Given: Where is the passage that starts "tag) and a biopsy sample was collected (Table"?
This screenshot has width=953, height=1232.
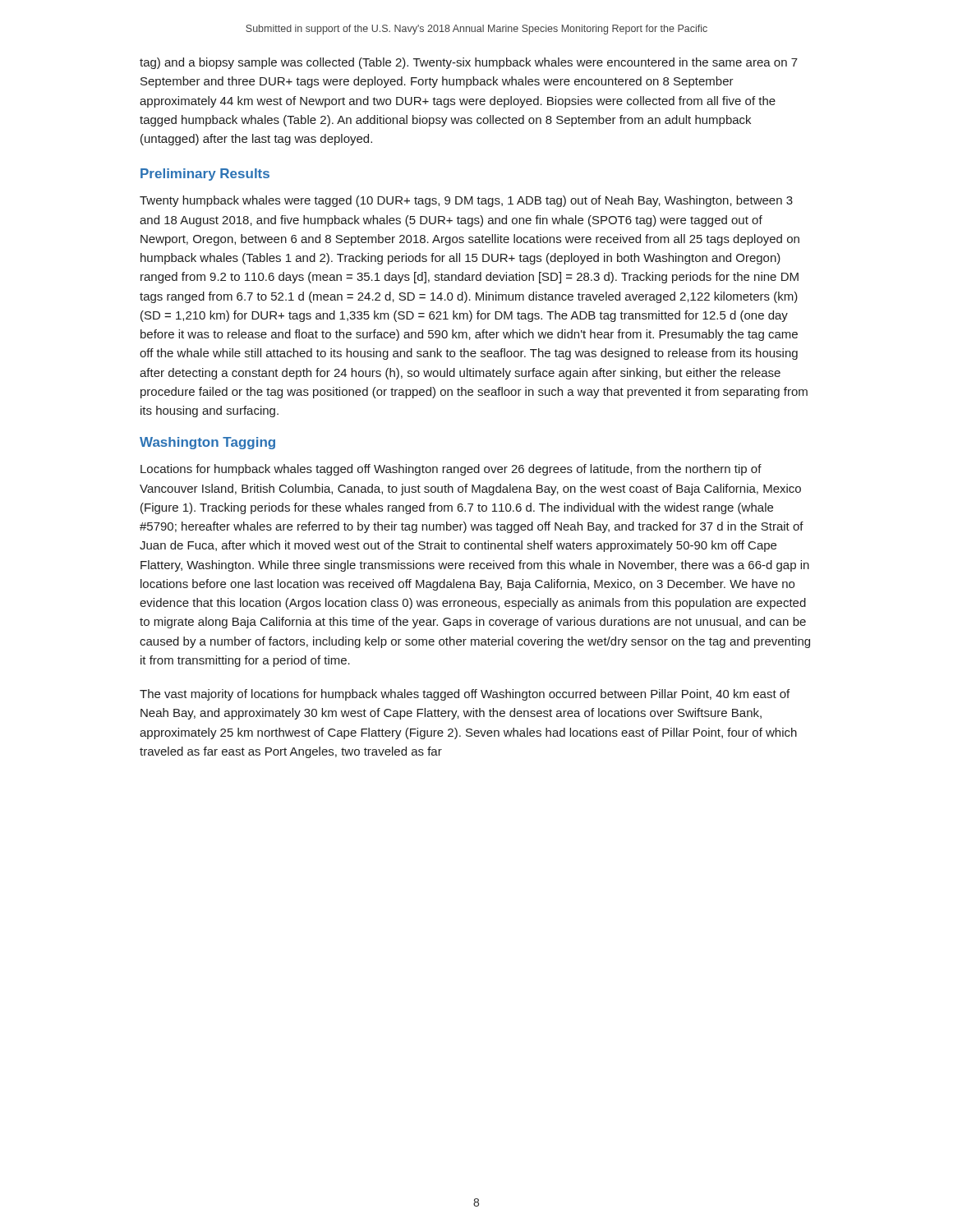Looking at the screenshot, I should point(469,100).
